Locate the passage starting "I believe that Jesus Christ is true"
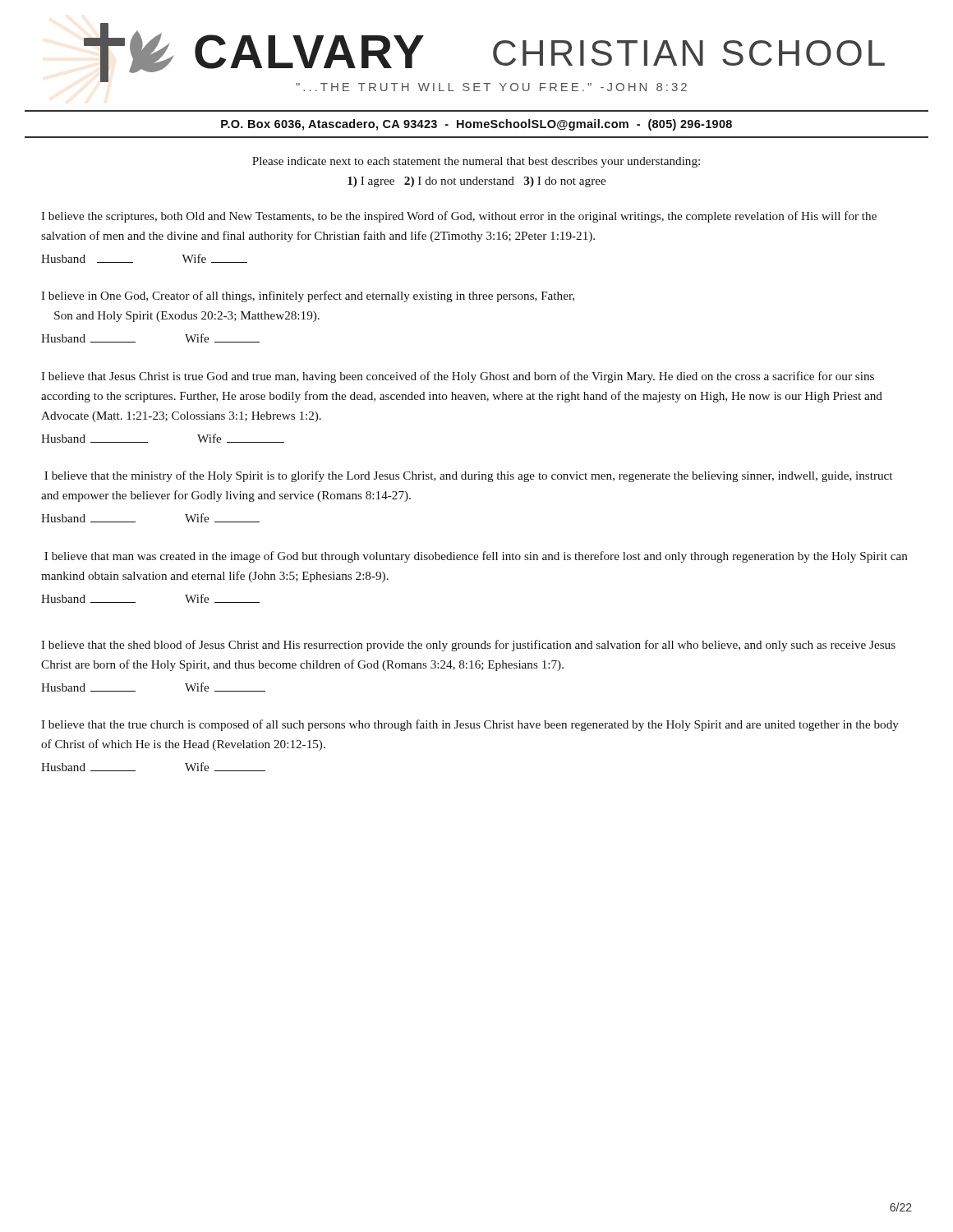 pos(476,407)
